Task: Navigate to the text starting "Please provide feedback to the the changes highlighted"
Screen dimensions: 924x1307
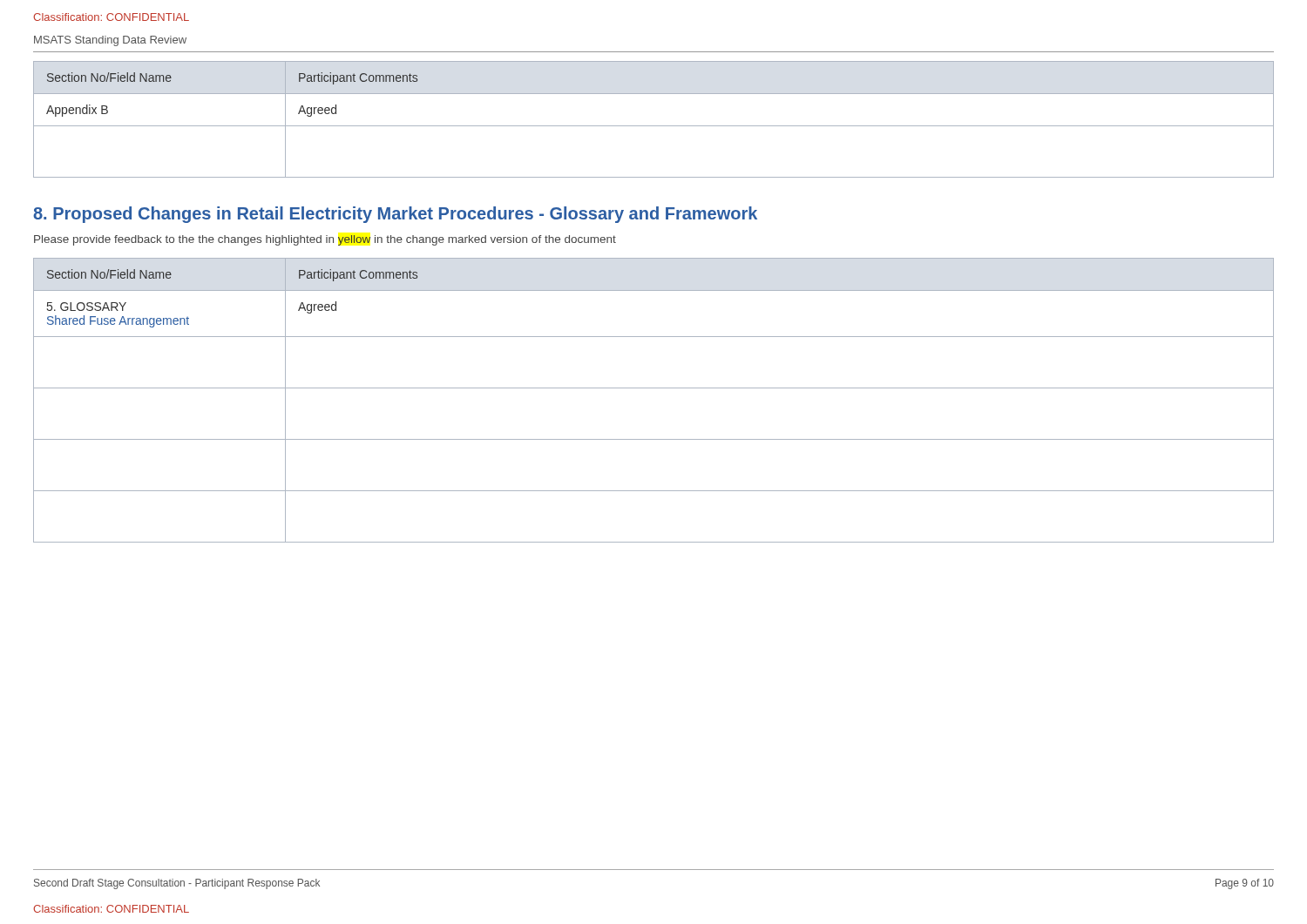Action: click(x=324, y=239)
